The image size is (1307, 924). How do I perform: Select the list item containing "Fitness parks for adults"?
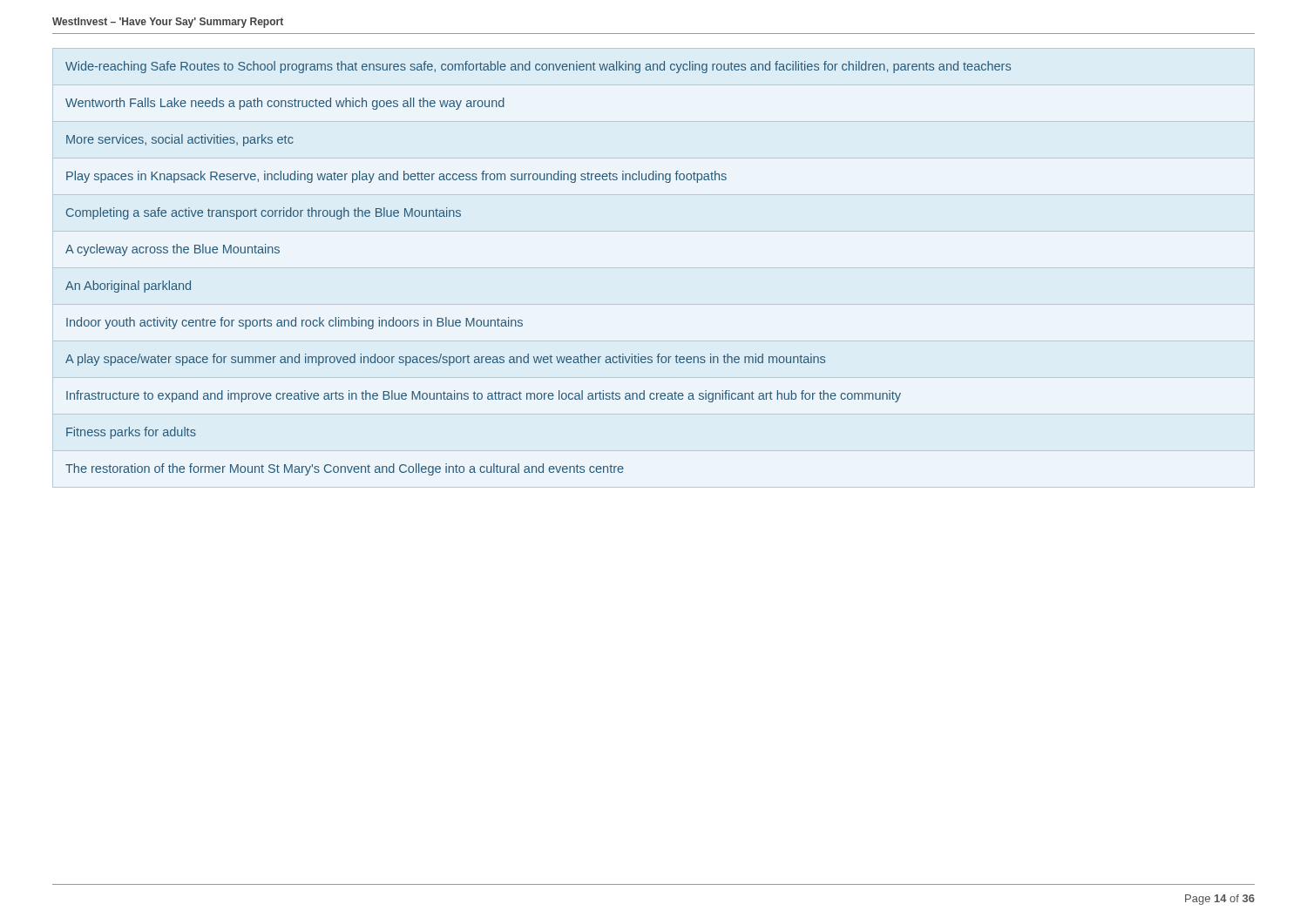coord(131,433)
